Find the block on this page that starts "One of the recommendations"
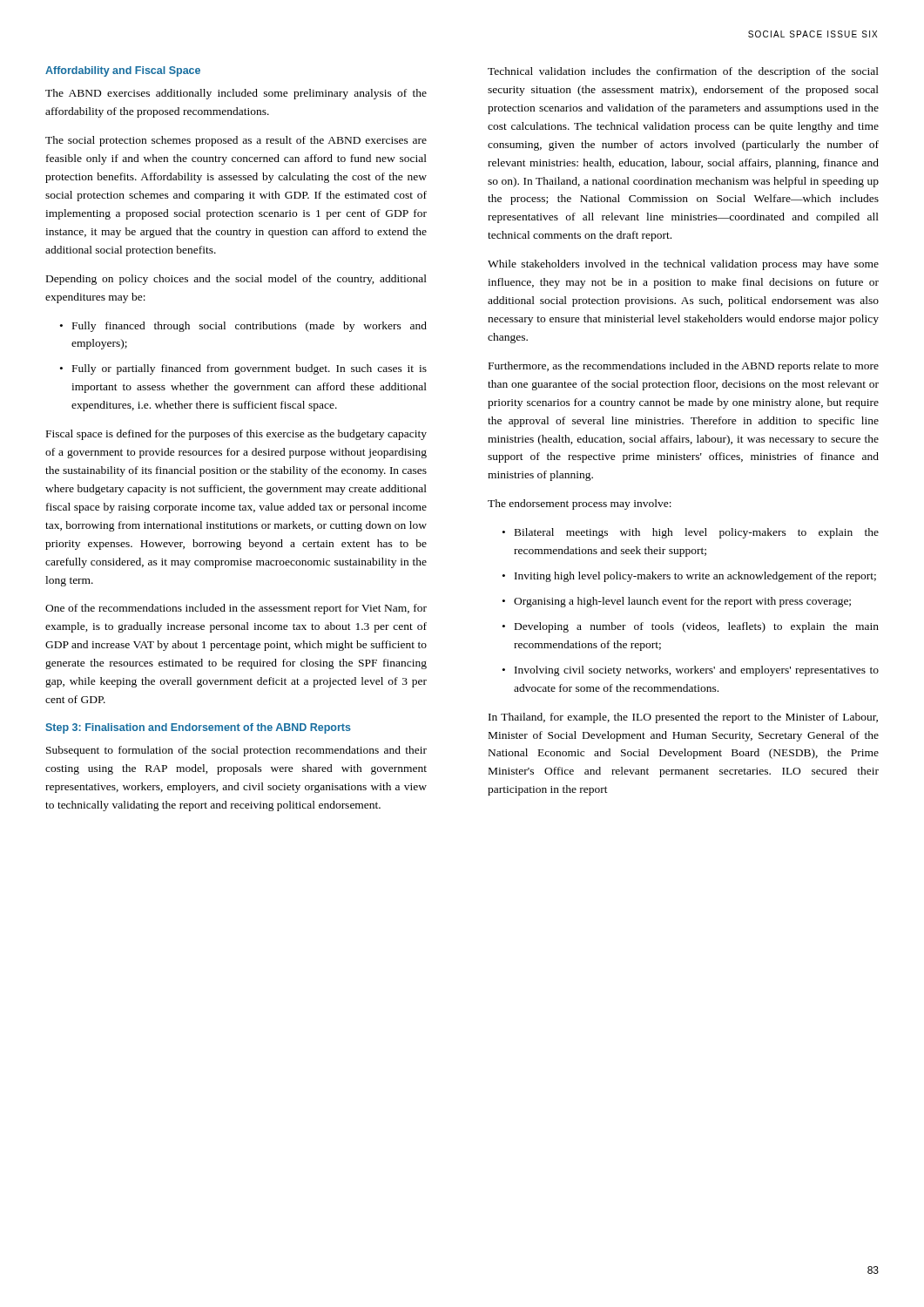 coord(236,654)
